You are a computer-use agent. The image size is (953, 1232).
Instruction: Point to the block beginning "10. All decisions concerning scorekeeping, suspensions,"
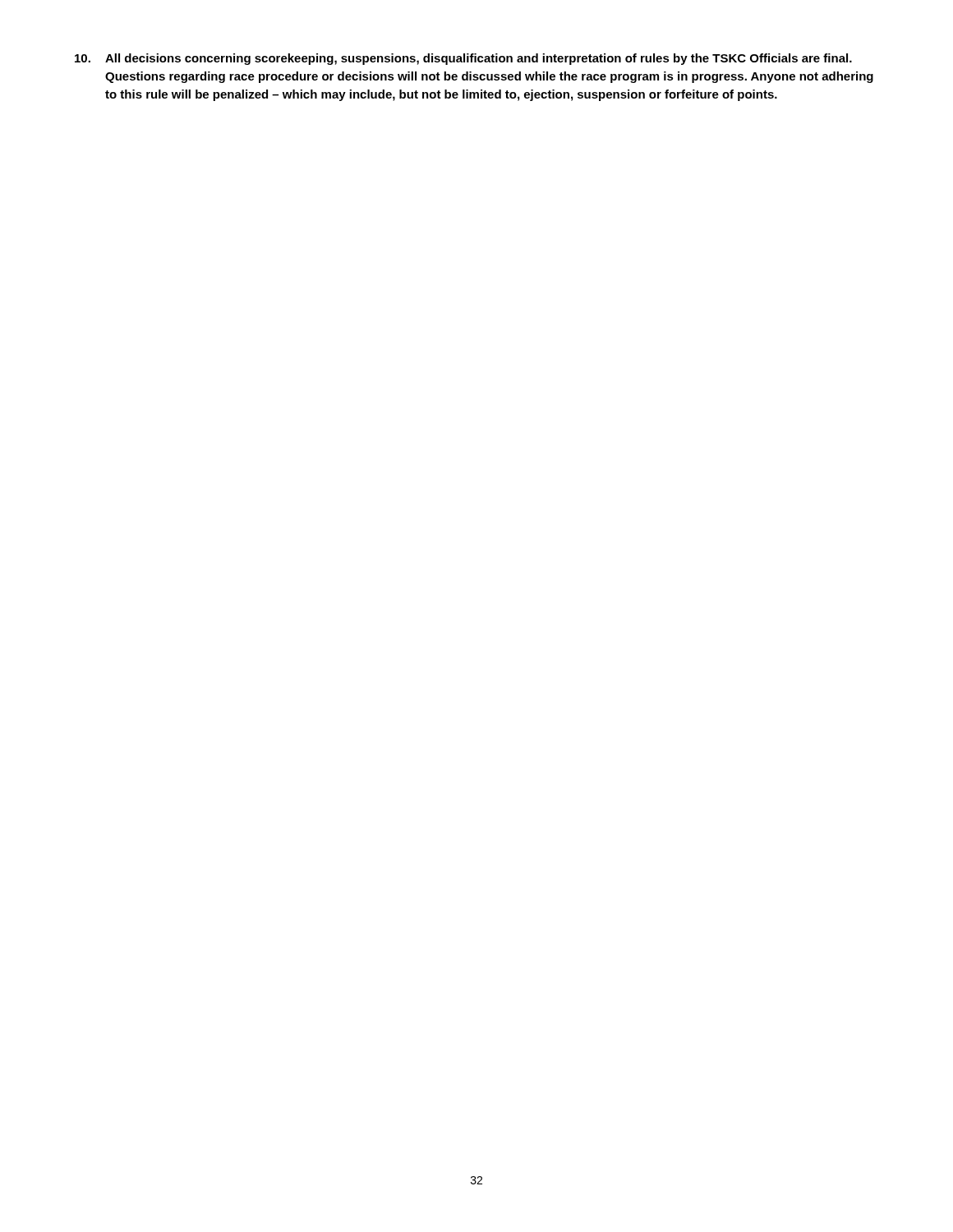click(x=476, y=76)
